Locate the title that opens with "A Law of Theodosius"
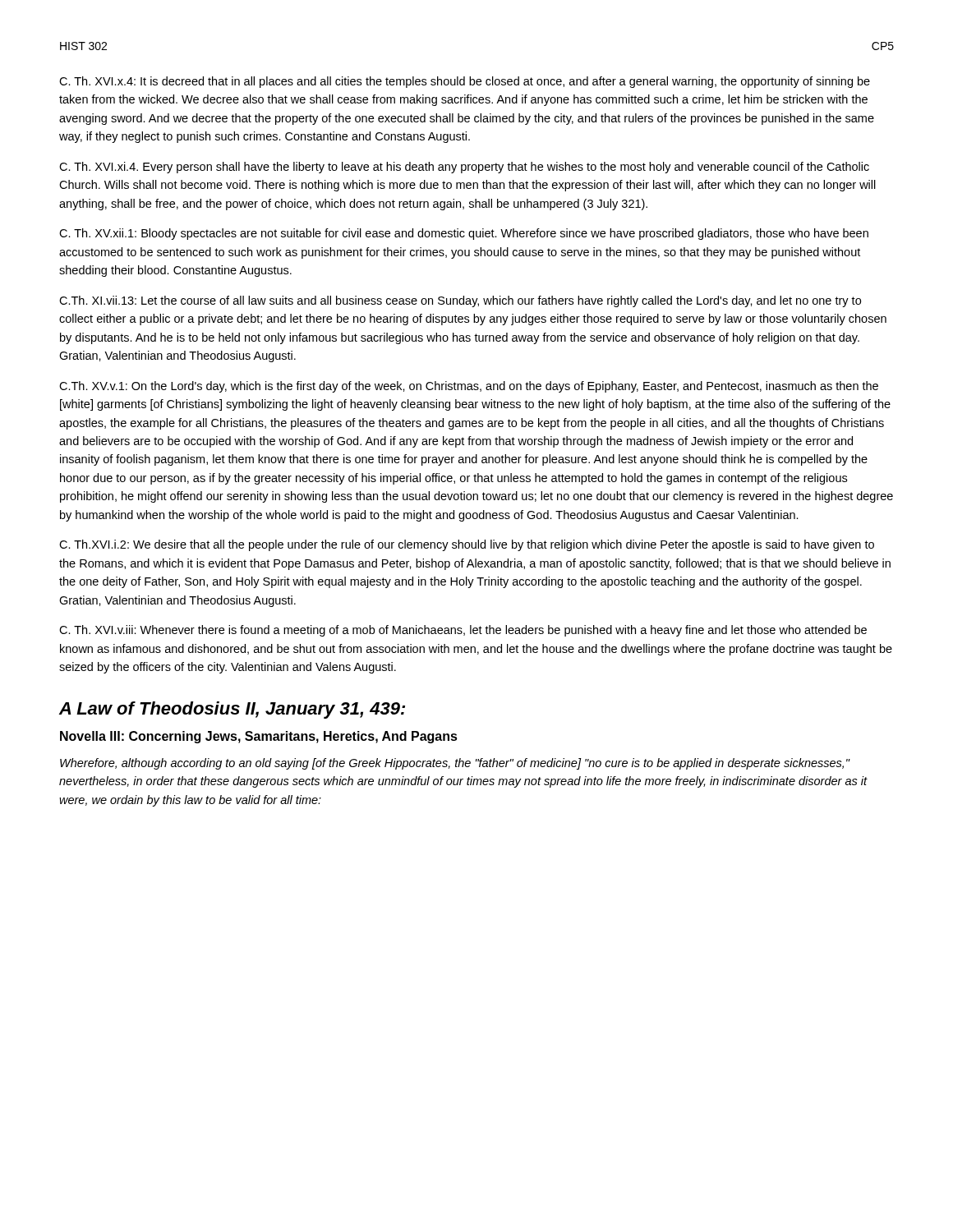This screenshot has height=1232, width=953. pos(233,708)
